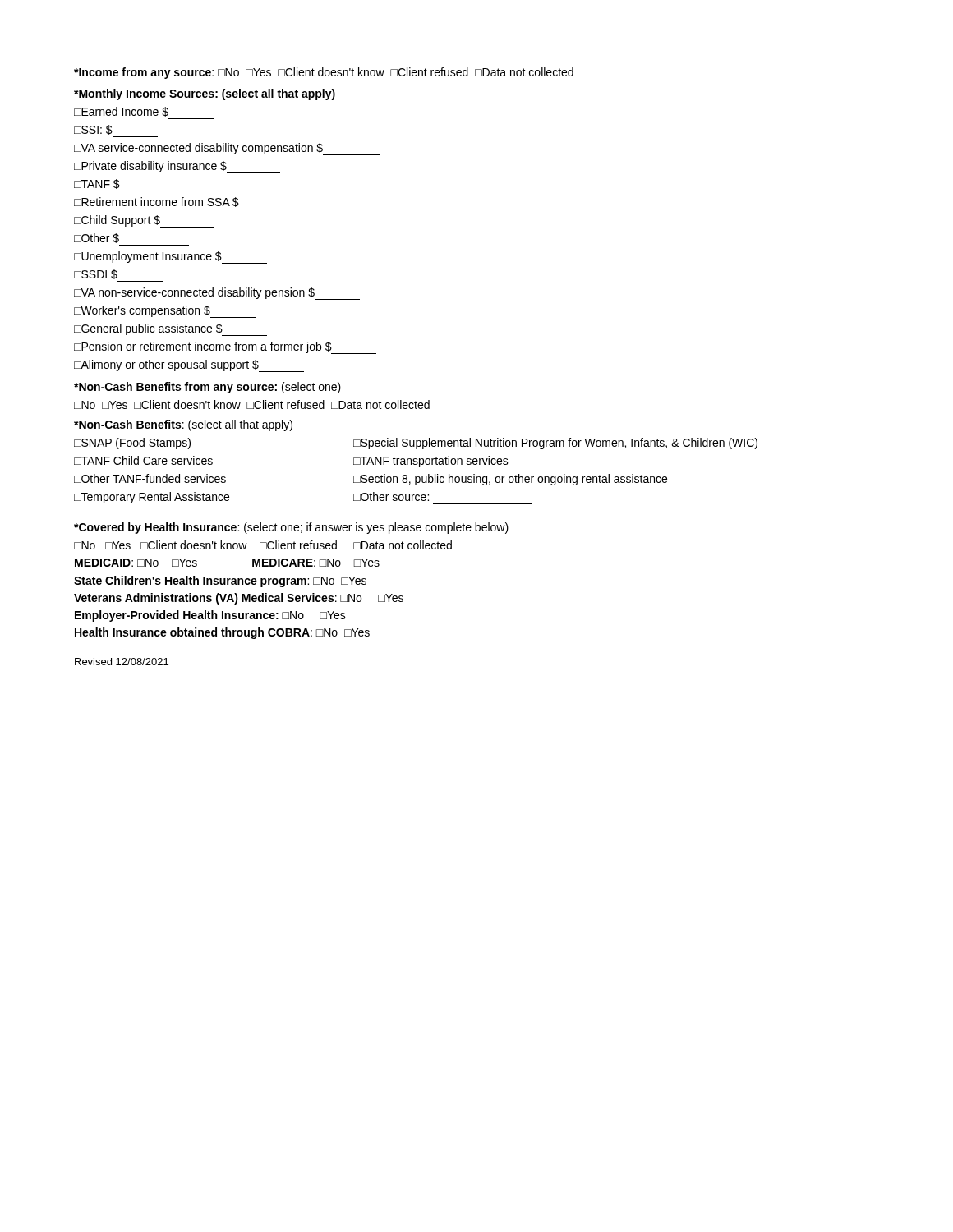Locate the list item that reads "□Alimony or other"
This screenshot has height=1232, width=953.
(x=189, y=365)
